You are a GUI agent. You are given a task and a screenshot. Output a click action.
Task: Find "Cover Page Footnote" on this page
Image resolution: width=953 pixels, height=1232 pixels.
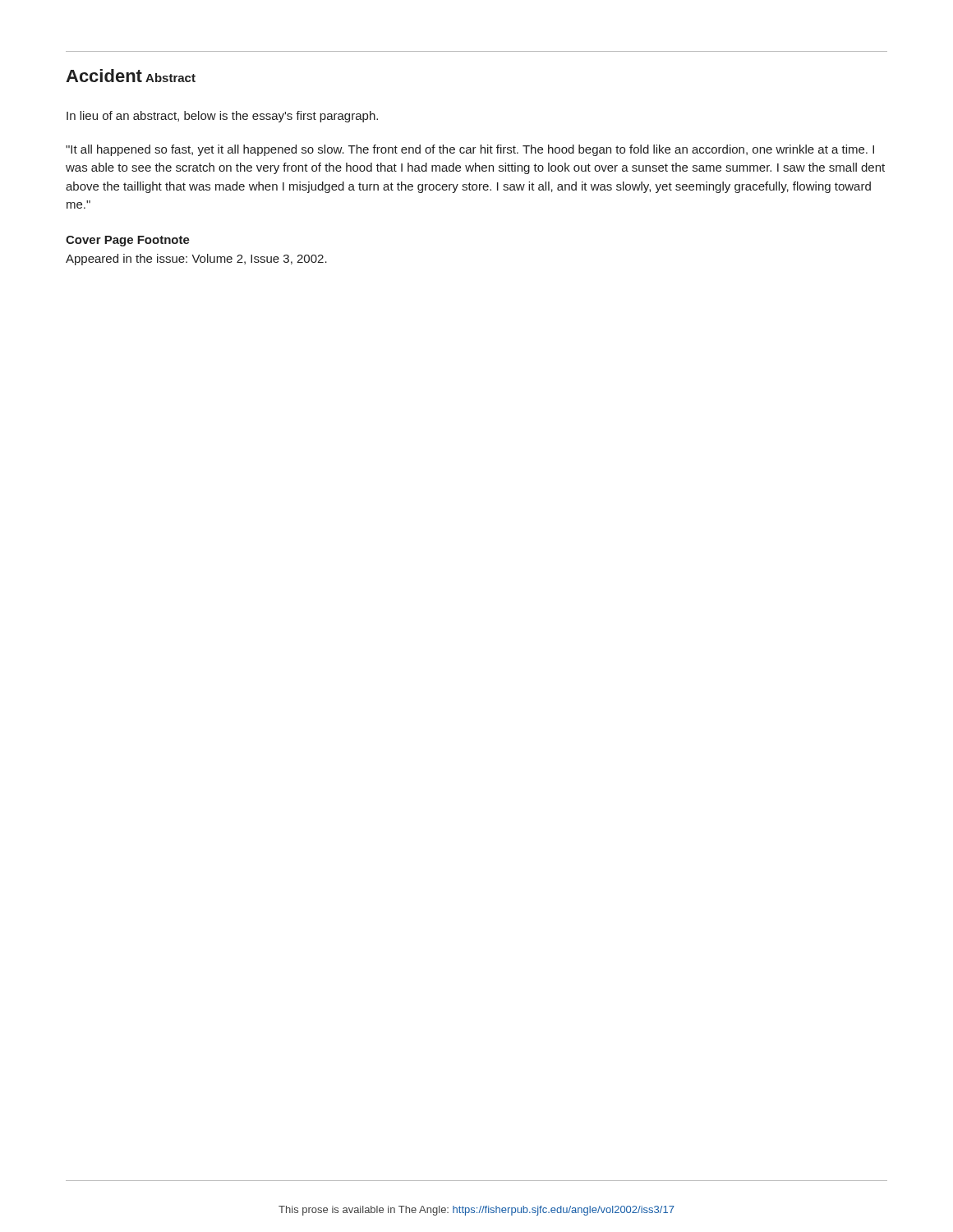pos(128,239)
